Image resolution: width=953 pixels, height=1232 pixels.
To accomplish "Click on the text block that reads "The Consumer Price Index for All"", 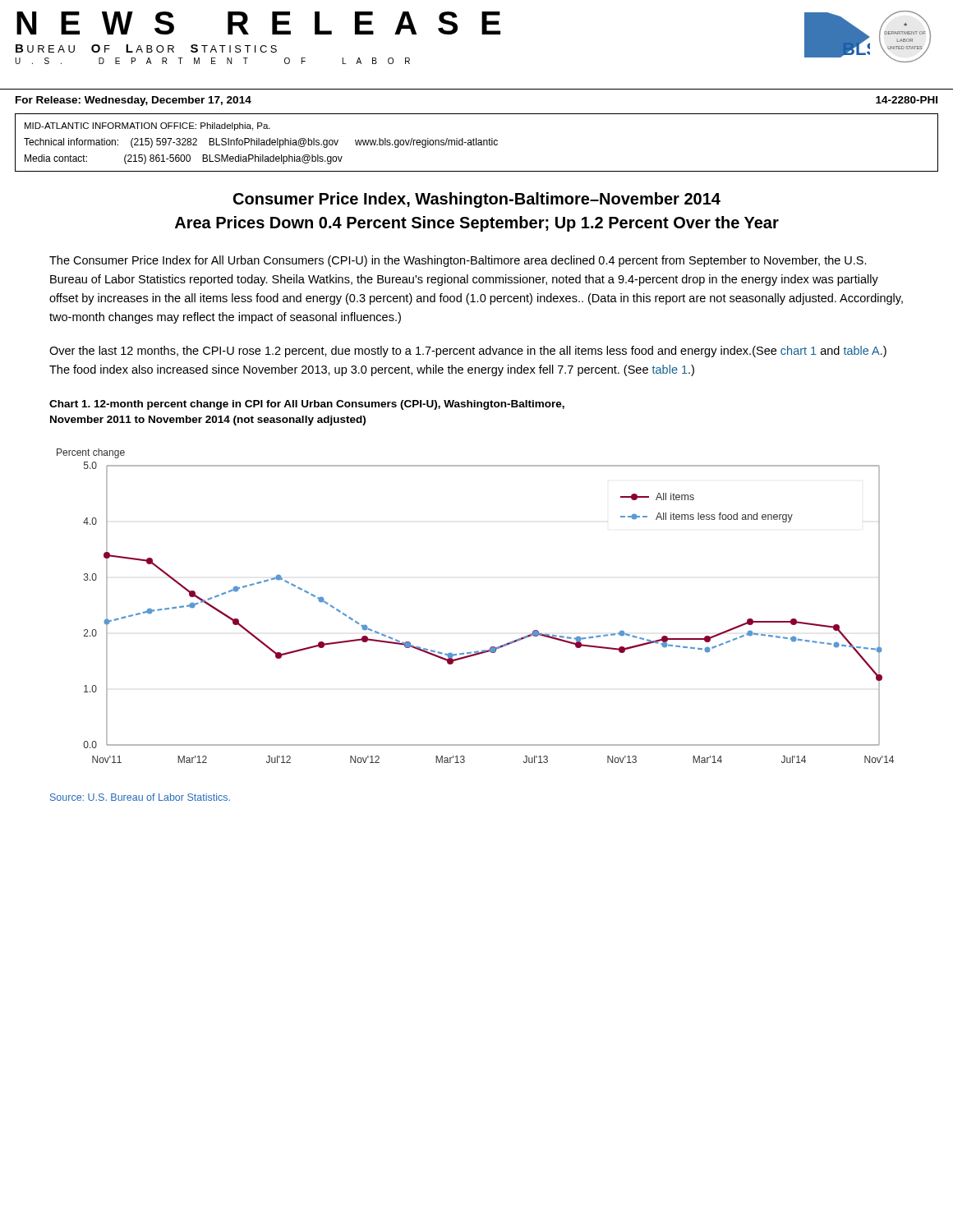I will pyautogui.click(x=476, y=289).
